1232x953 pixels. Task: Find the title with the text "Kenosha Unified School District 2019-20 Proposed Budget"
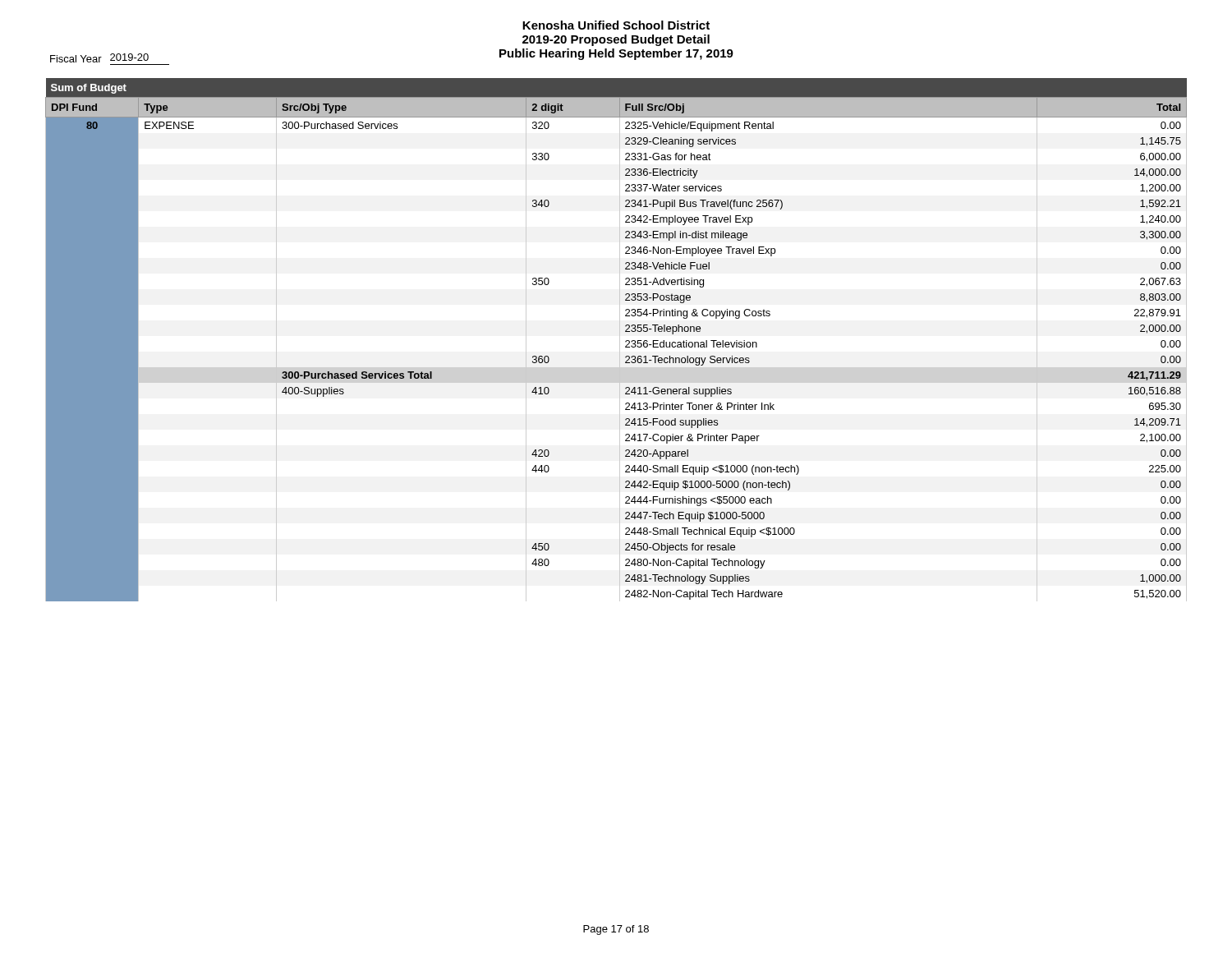(616, 39)
